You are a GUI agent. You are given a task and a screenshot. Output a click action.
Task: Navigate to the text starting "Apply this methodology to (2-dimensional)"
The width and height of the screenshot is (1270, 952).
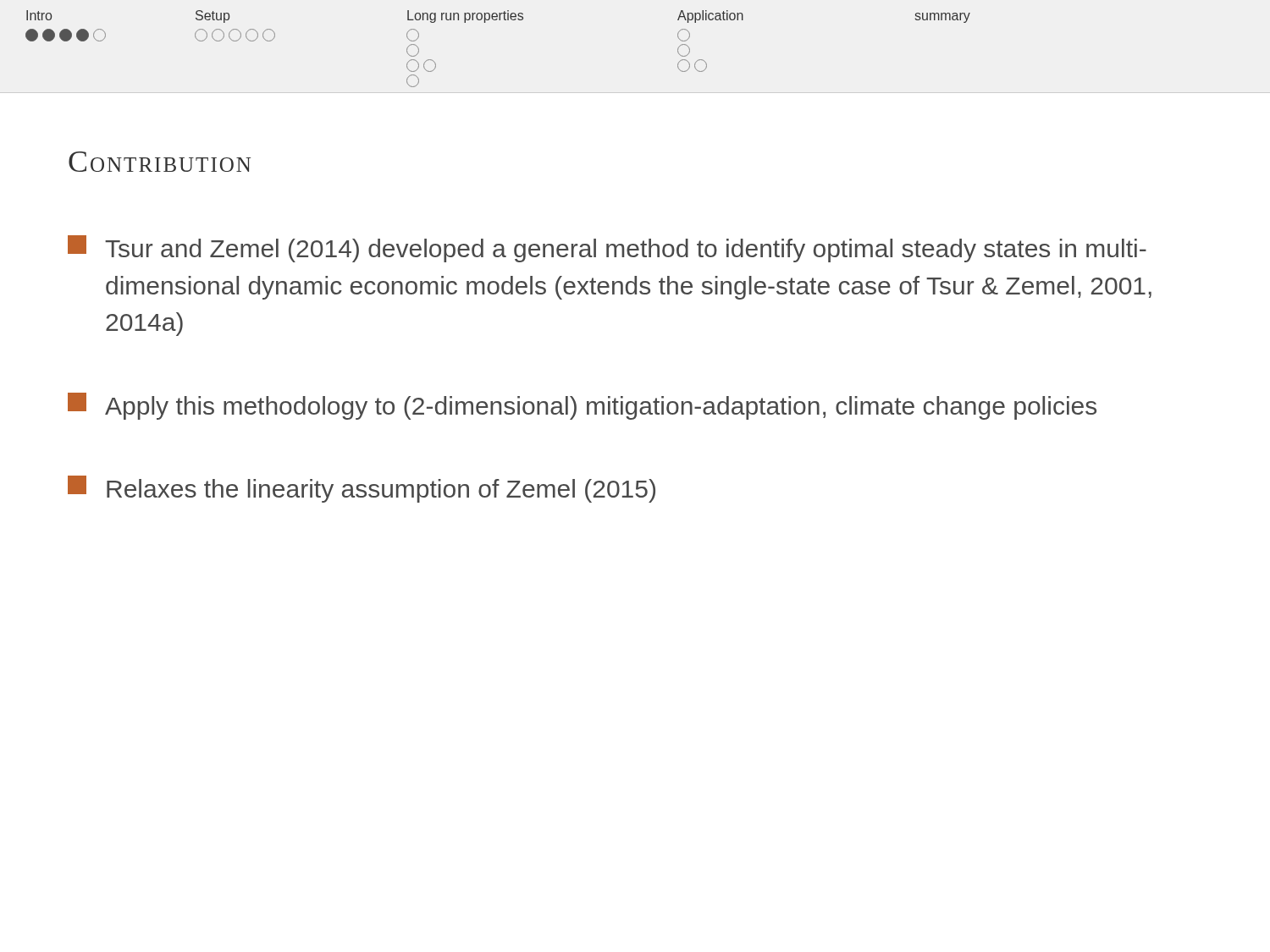pyautogui.click(x=635, y=406)
